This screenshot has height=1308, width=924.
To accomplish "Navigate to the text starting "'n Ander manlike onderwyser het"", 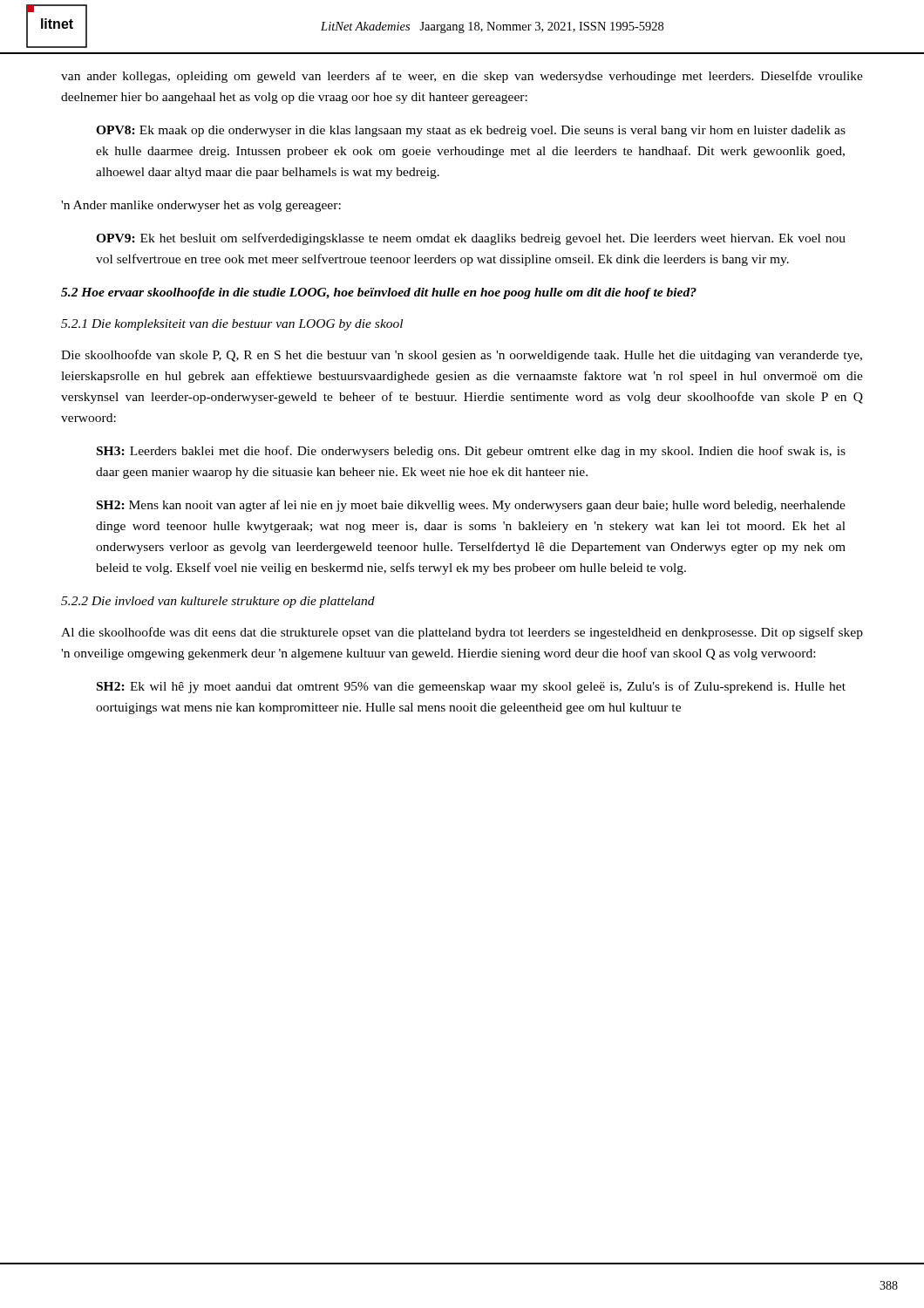I will [201, 205].
